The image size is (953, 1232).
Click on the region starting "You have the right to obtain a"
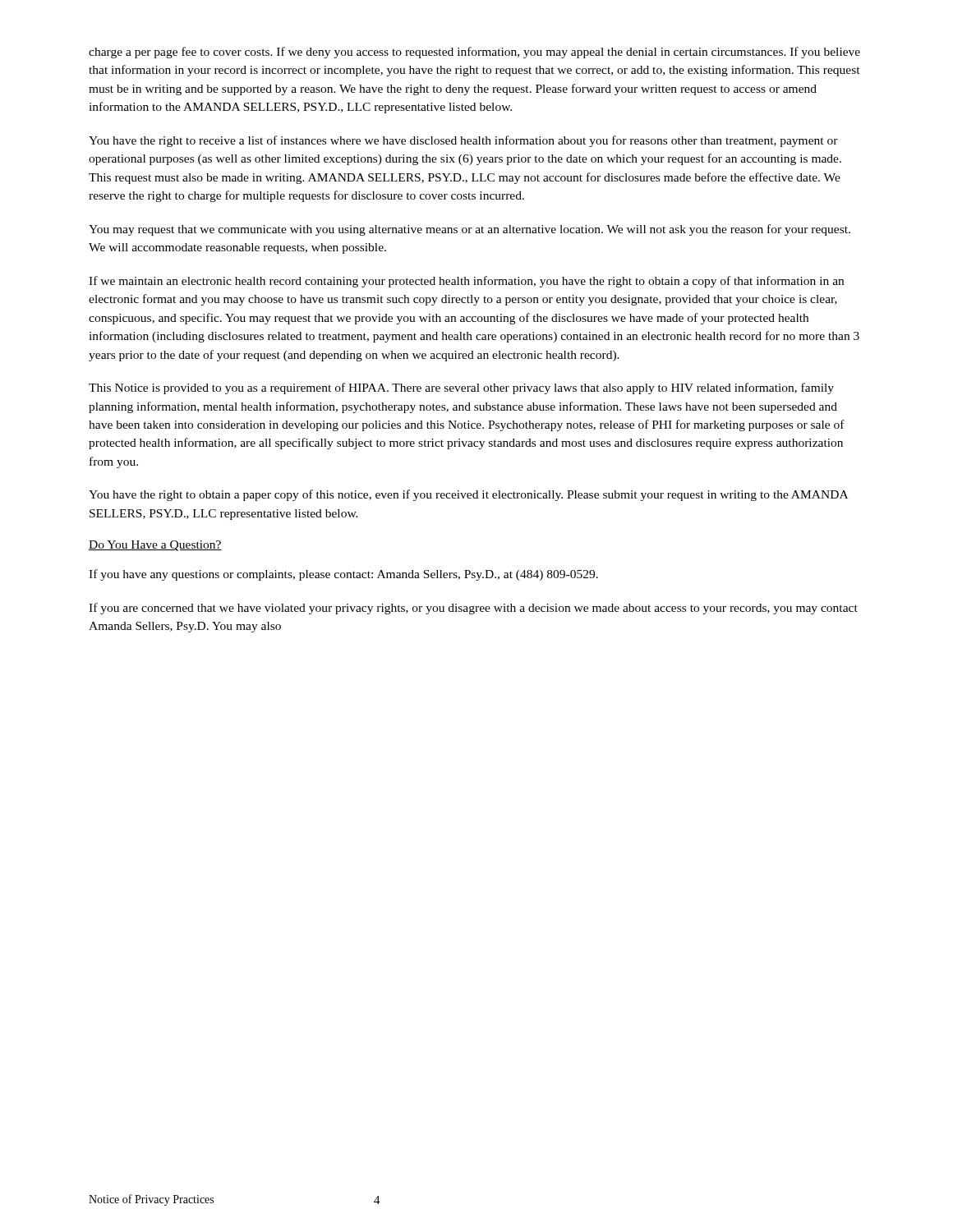468,504
